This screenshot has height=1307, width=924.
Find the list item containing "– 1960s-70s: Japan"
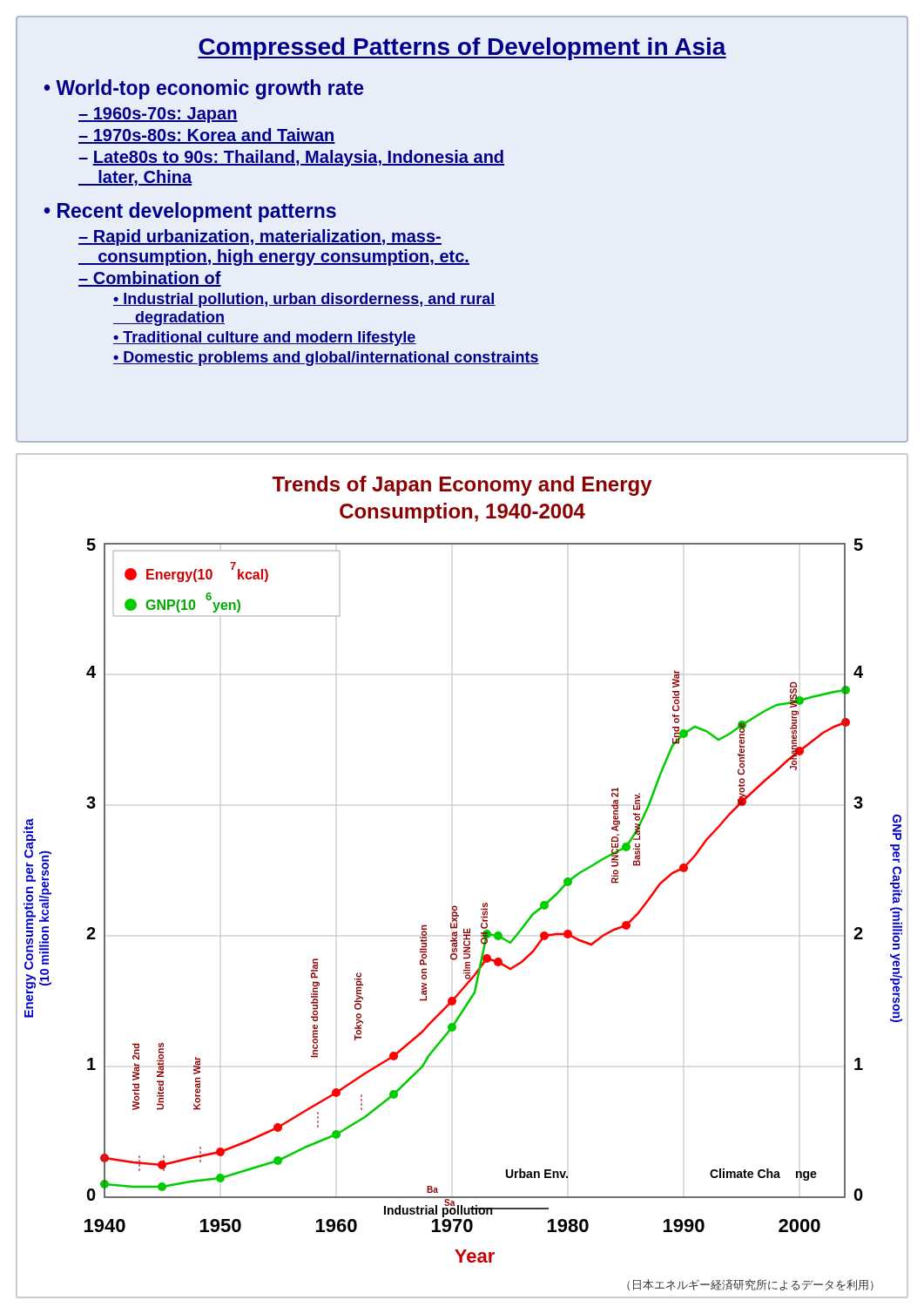point(158,113)
